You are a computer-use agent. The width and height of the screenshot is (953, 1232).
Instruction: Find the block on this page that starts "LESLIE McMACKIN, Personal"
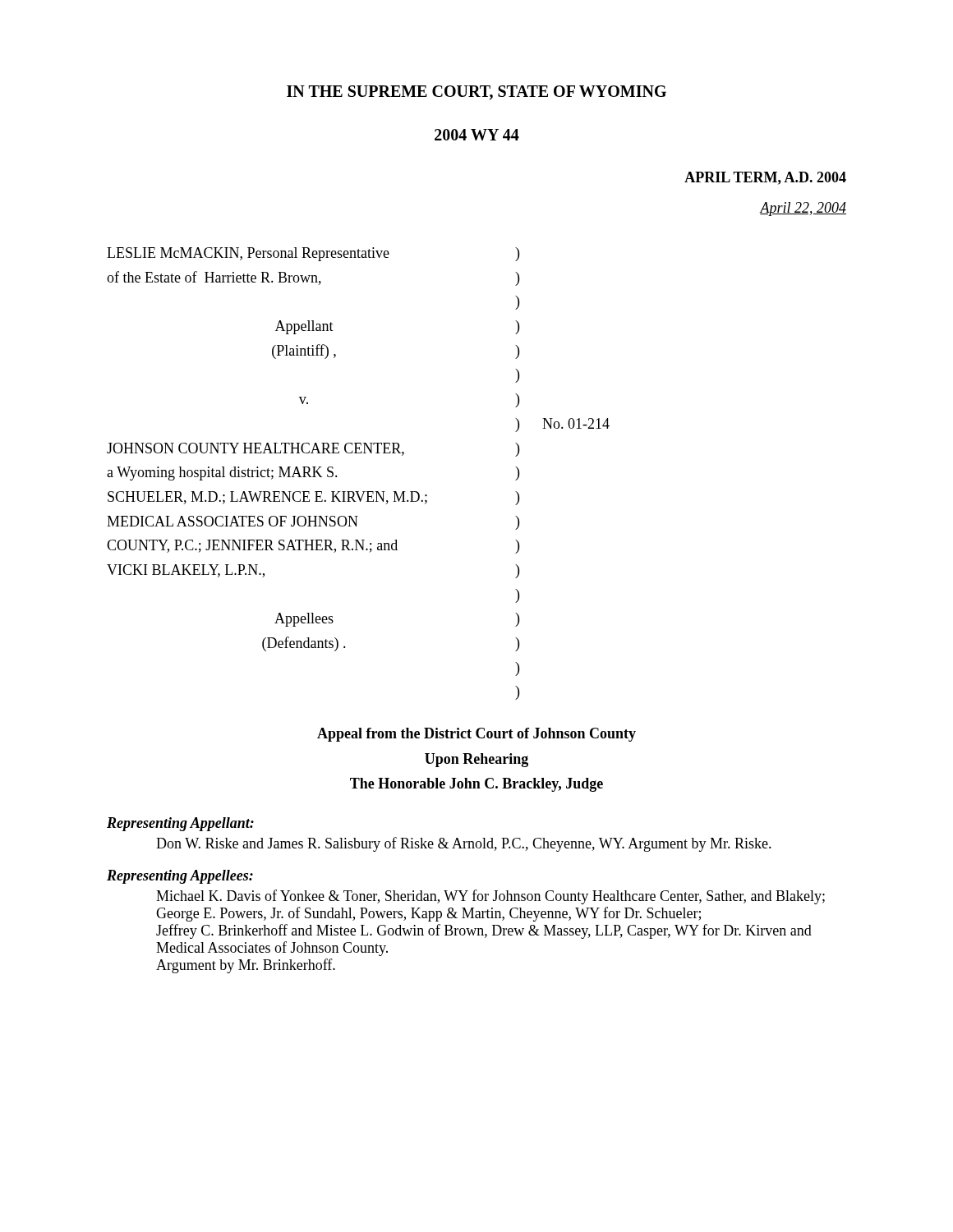[313, 254]
